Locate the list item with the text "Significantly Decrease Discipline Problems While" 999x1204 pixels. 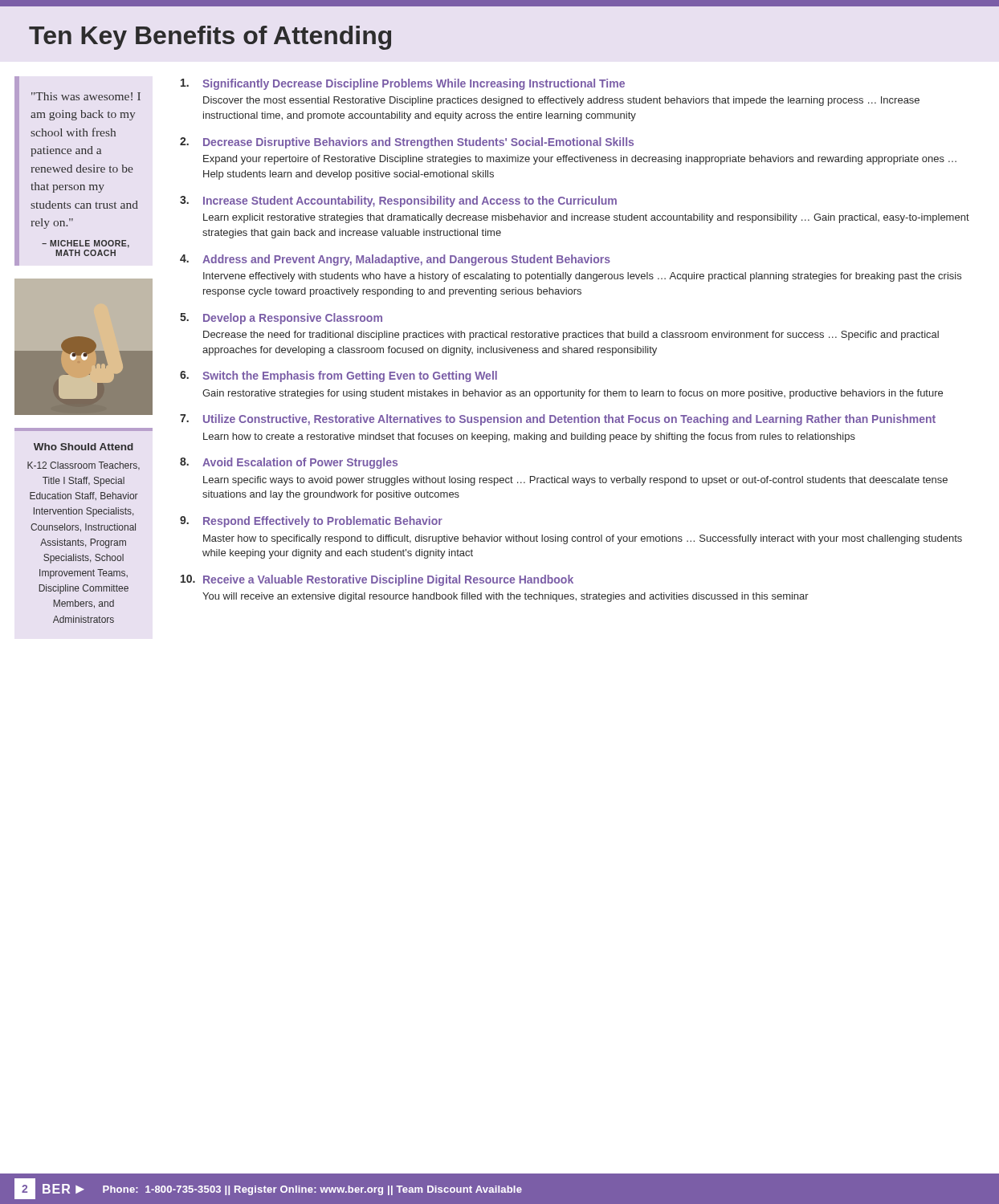576,100
